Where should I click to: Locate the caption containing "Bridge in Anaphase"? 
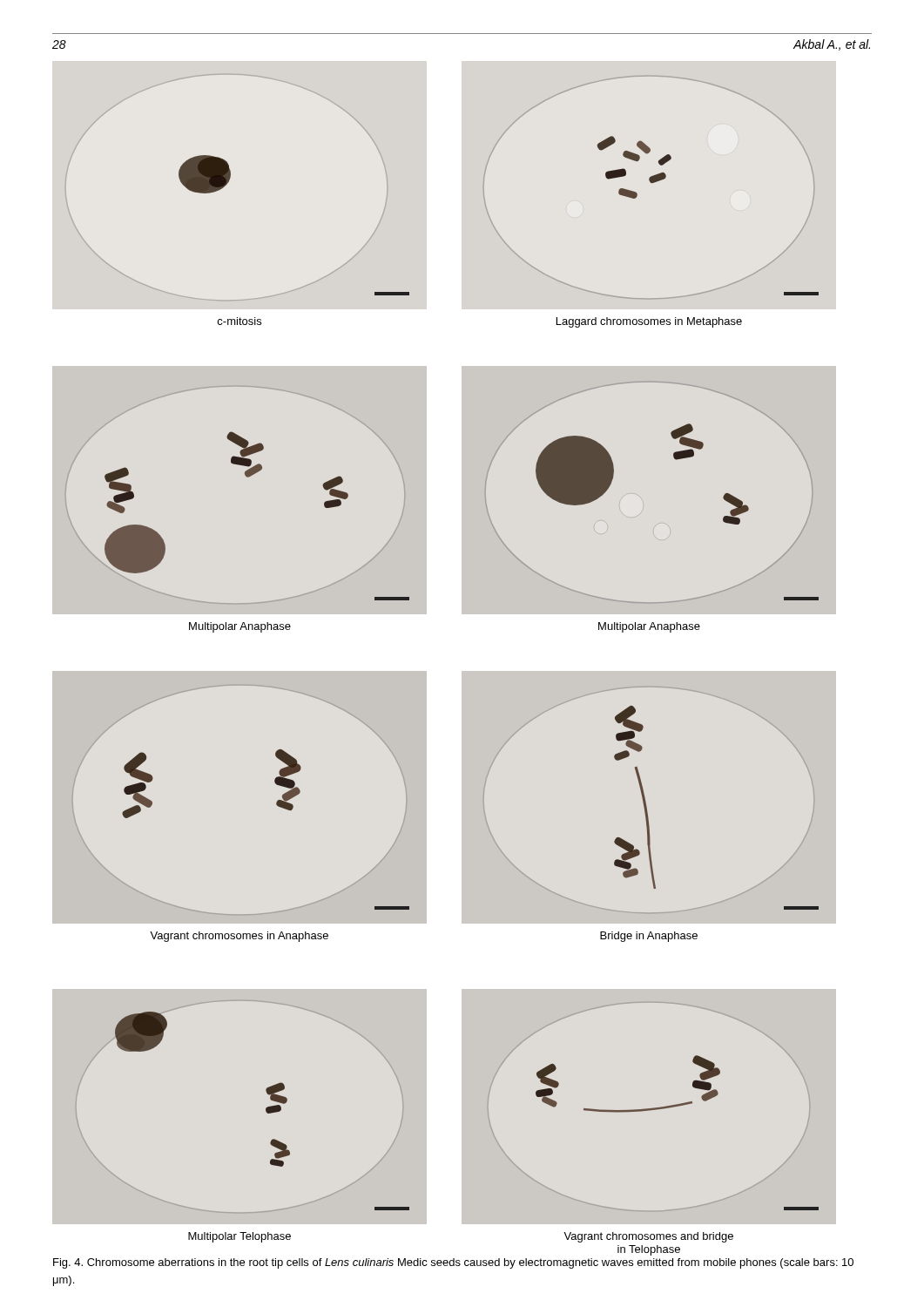[649, 935]
